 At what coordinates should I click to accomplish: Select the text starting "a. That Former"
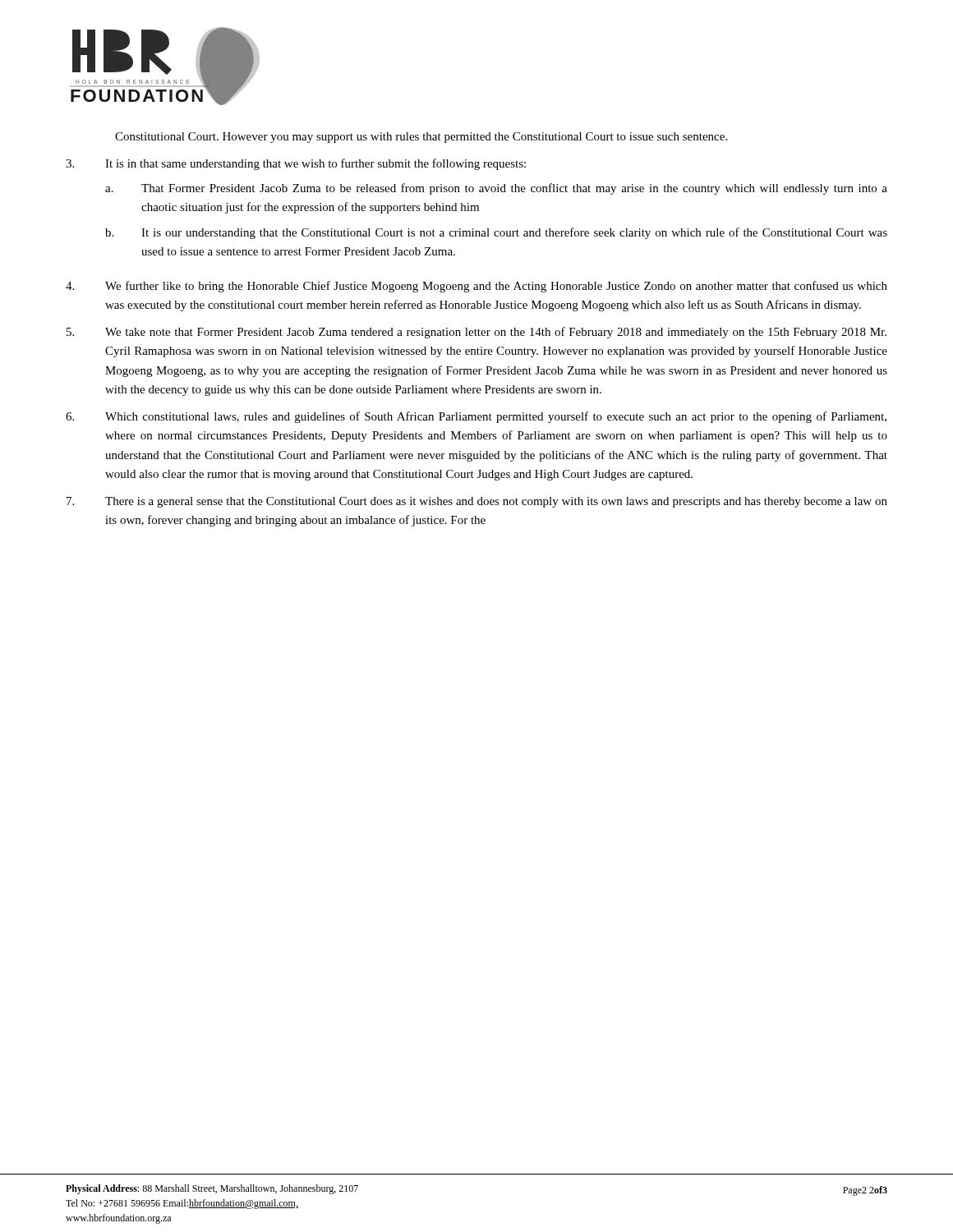pos(496,198)
